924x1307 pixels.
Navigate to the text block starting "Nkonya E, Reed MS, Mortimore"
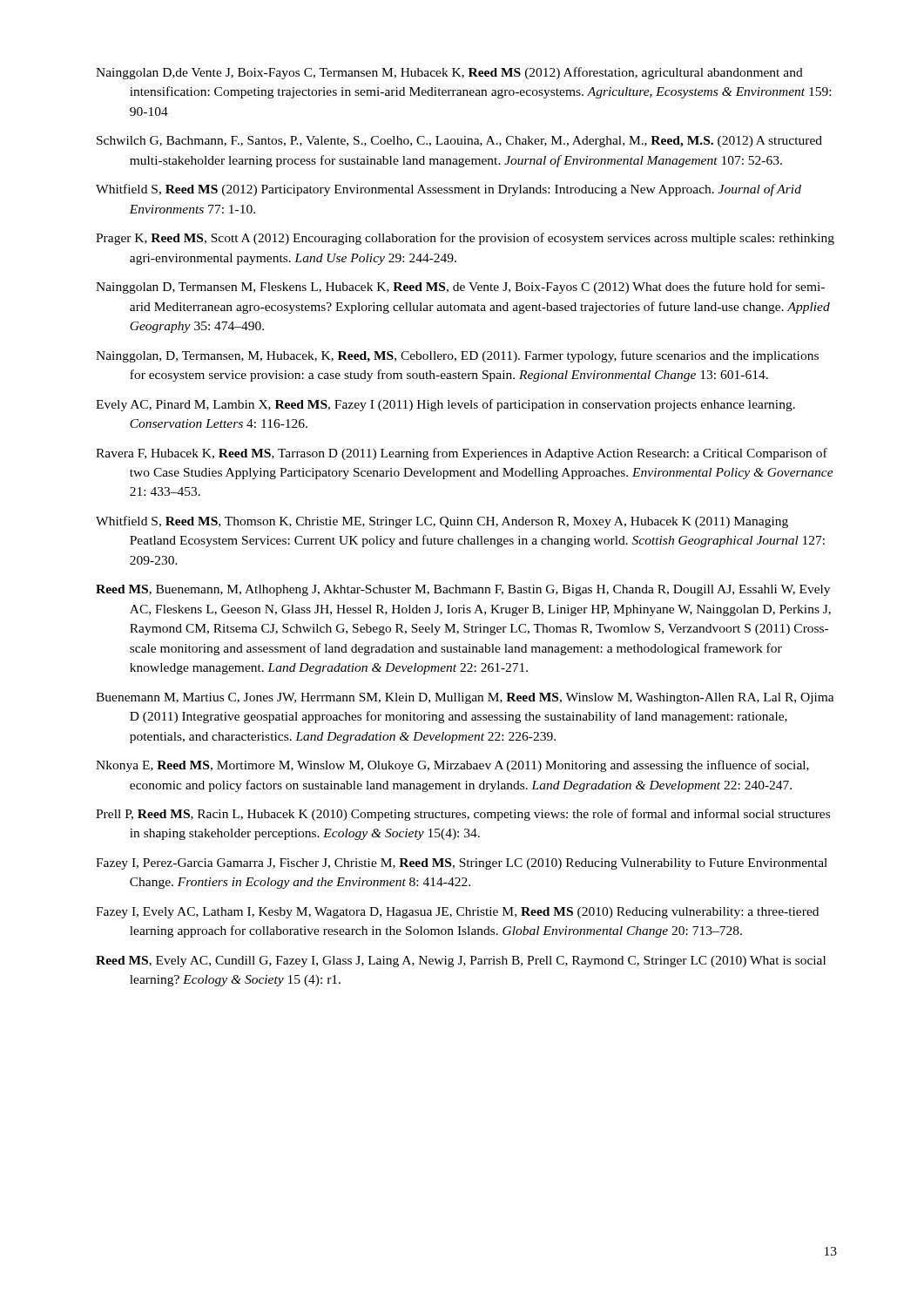pyautogui.click(x=466, y=775)
